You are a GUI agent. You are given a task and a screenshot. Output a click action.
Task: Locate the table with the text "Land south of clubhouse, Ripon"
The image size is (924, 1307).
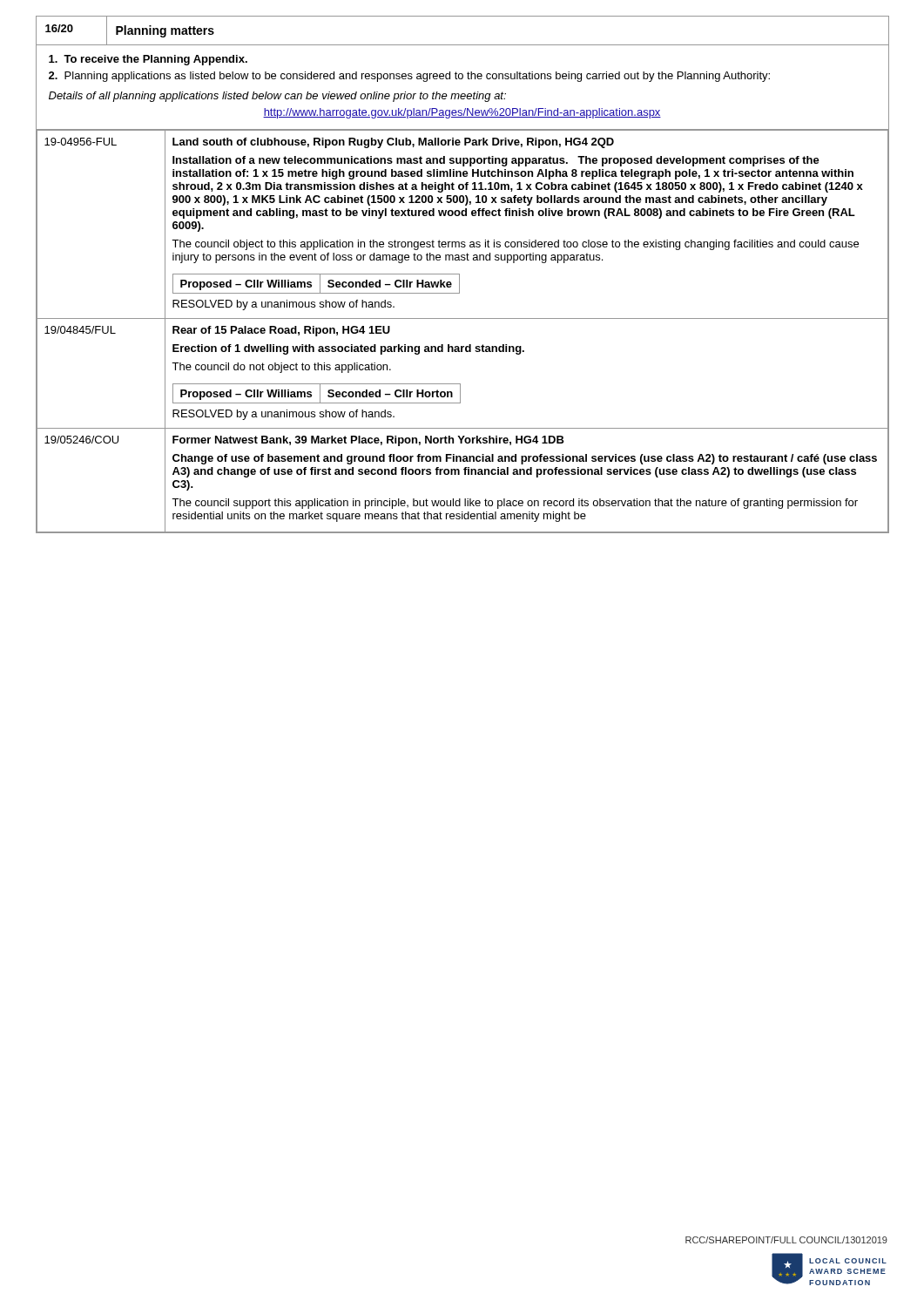click(526, 224)
